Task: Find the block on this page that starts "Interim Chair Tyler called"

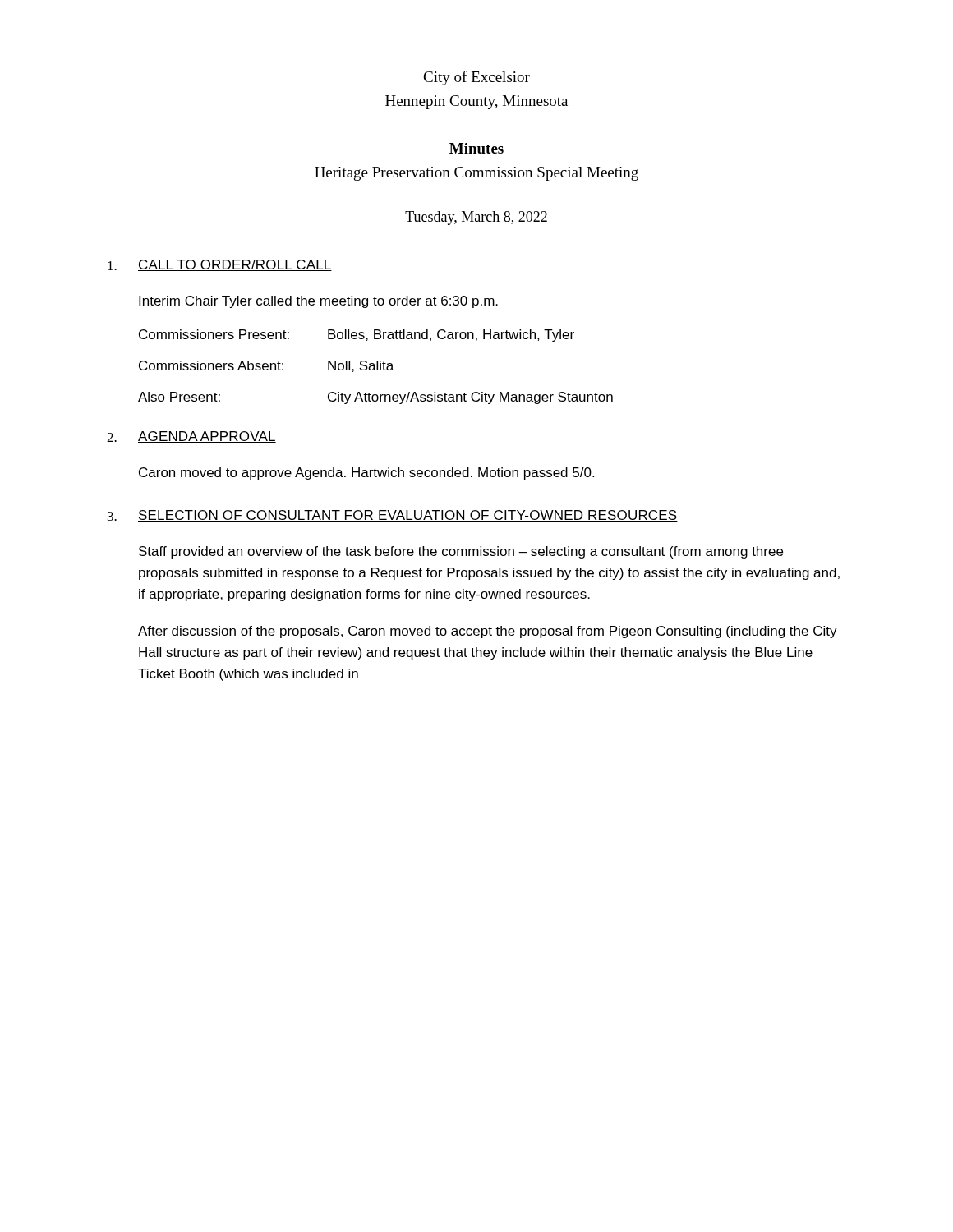Action: coord(318,301)
